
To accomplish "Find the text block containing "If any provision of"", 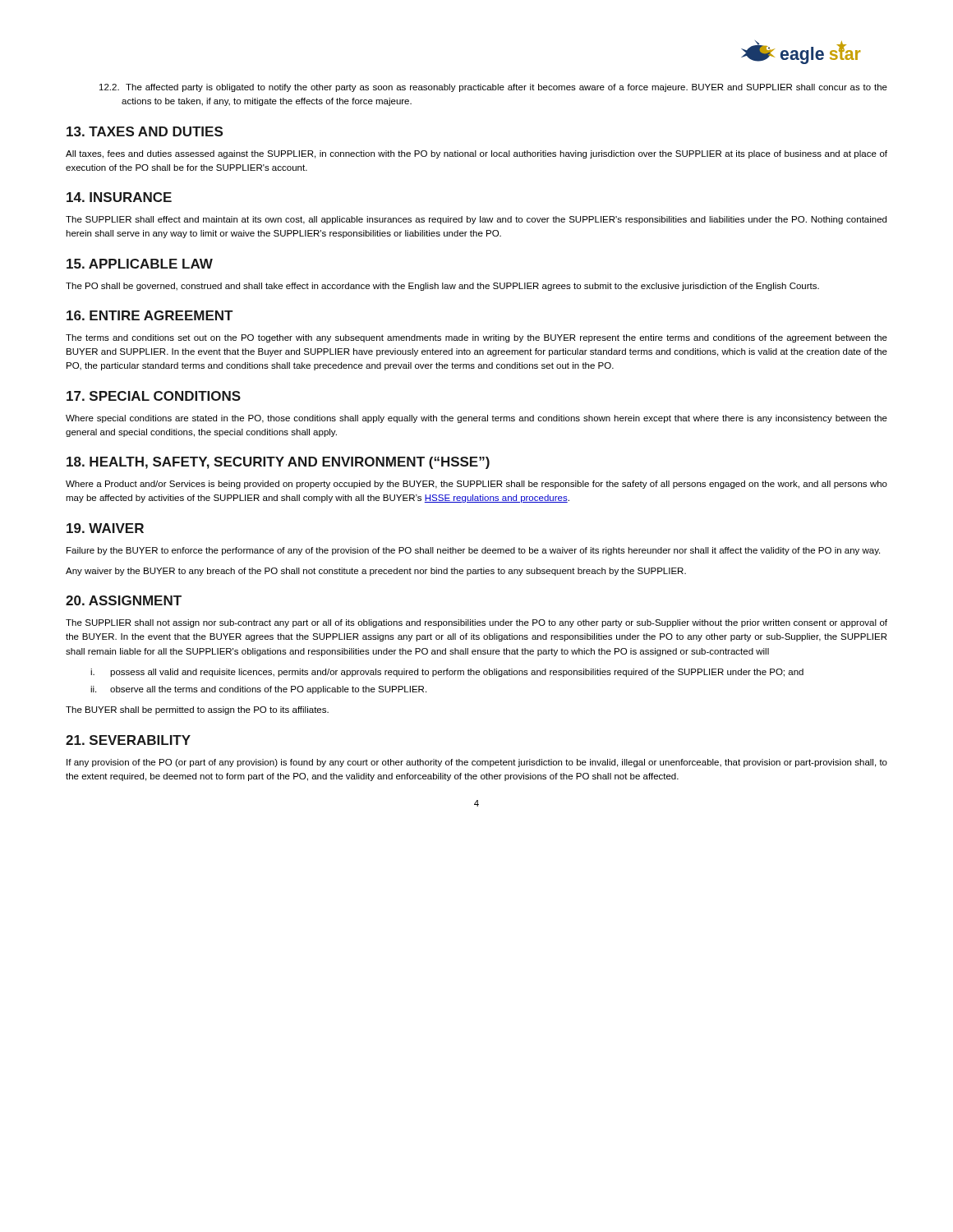I will (476, 769).
